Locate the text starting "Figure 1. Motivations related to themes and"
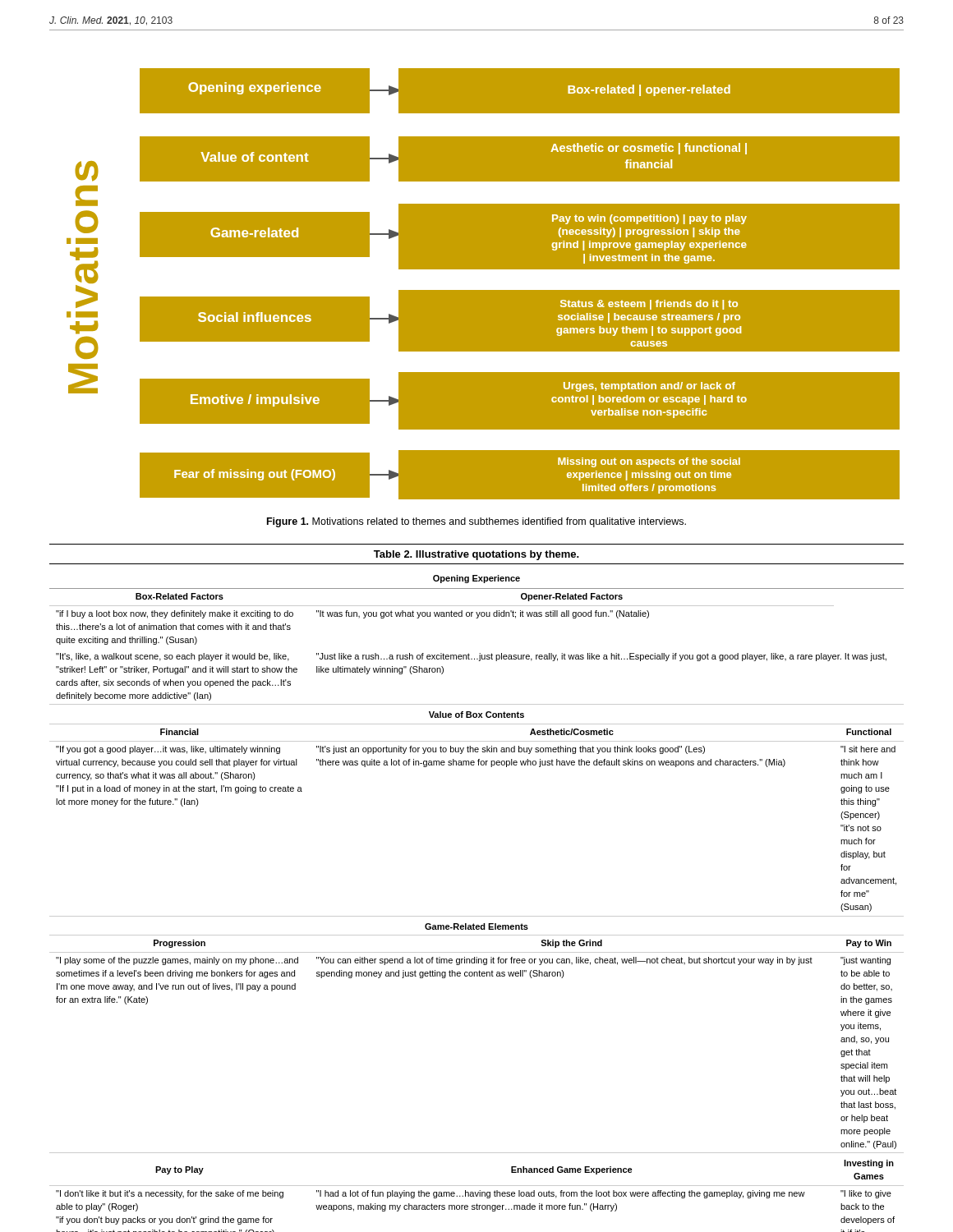Screen dimensions: 1232x953 click(476, 522)
